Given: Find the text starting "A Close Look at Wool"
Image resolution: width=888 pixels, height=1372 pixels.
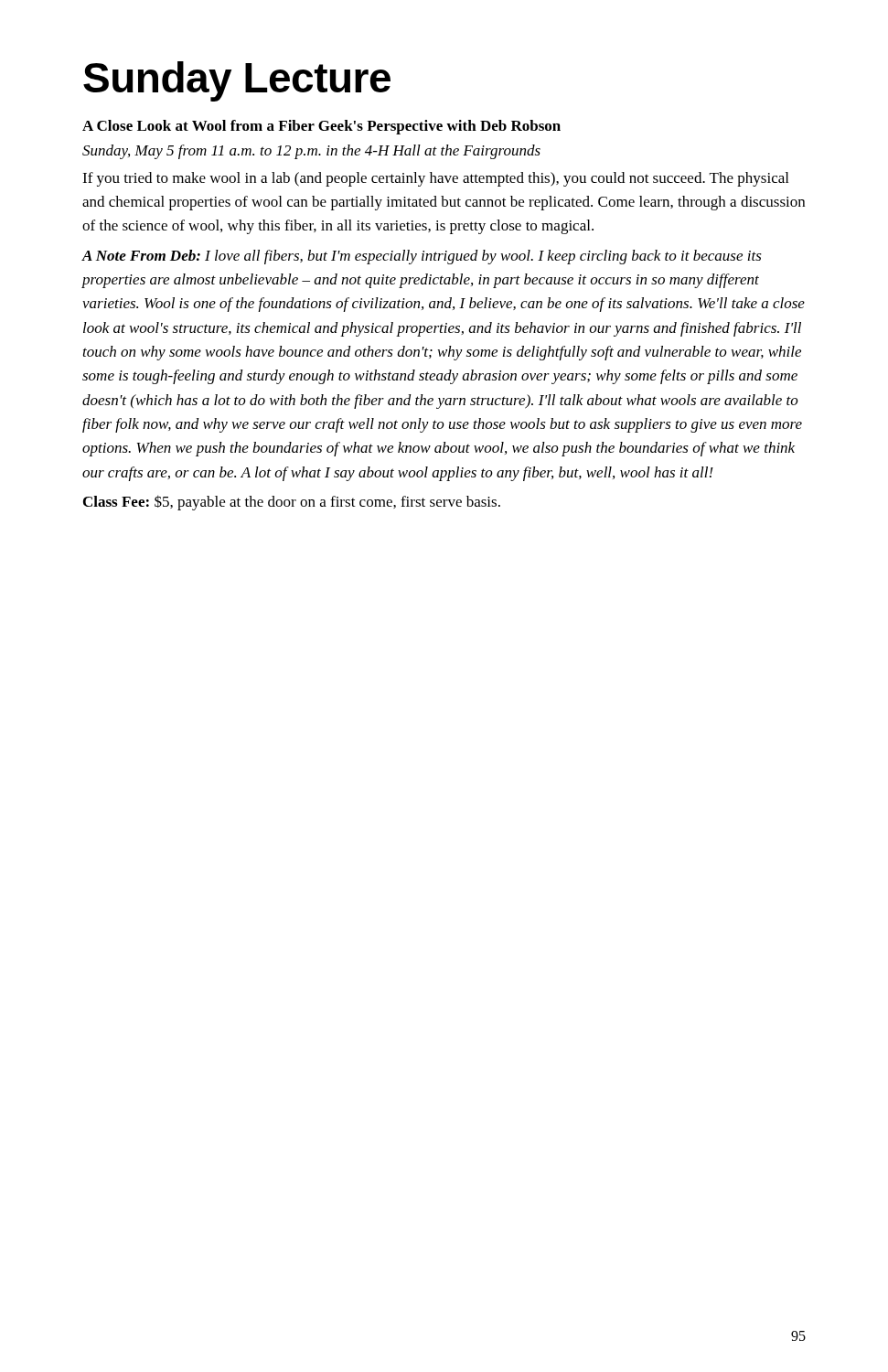Looking at the screenshot, I should tap(444, 126).
